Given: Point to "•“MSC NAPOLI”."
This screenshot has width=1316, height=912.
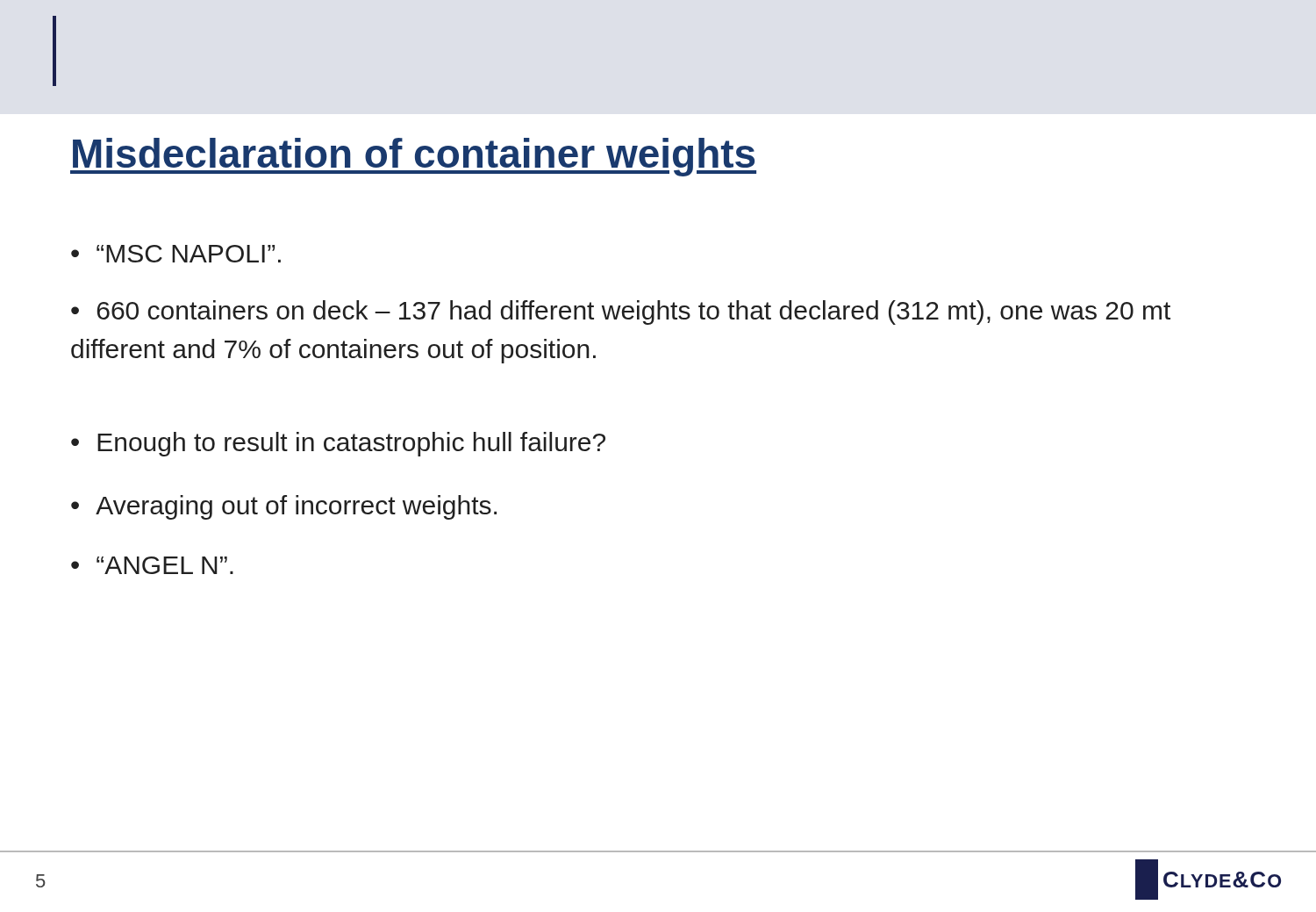Looking at the screenshot, I should point(177,253).
